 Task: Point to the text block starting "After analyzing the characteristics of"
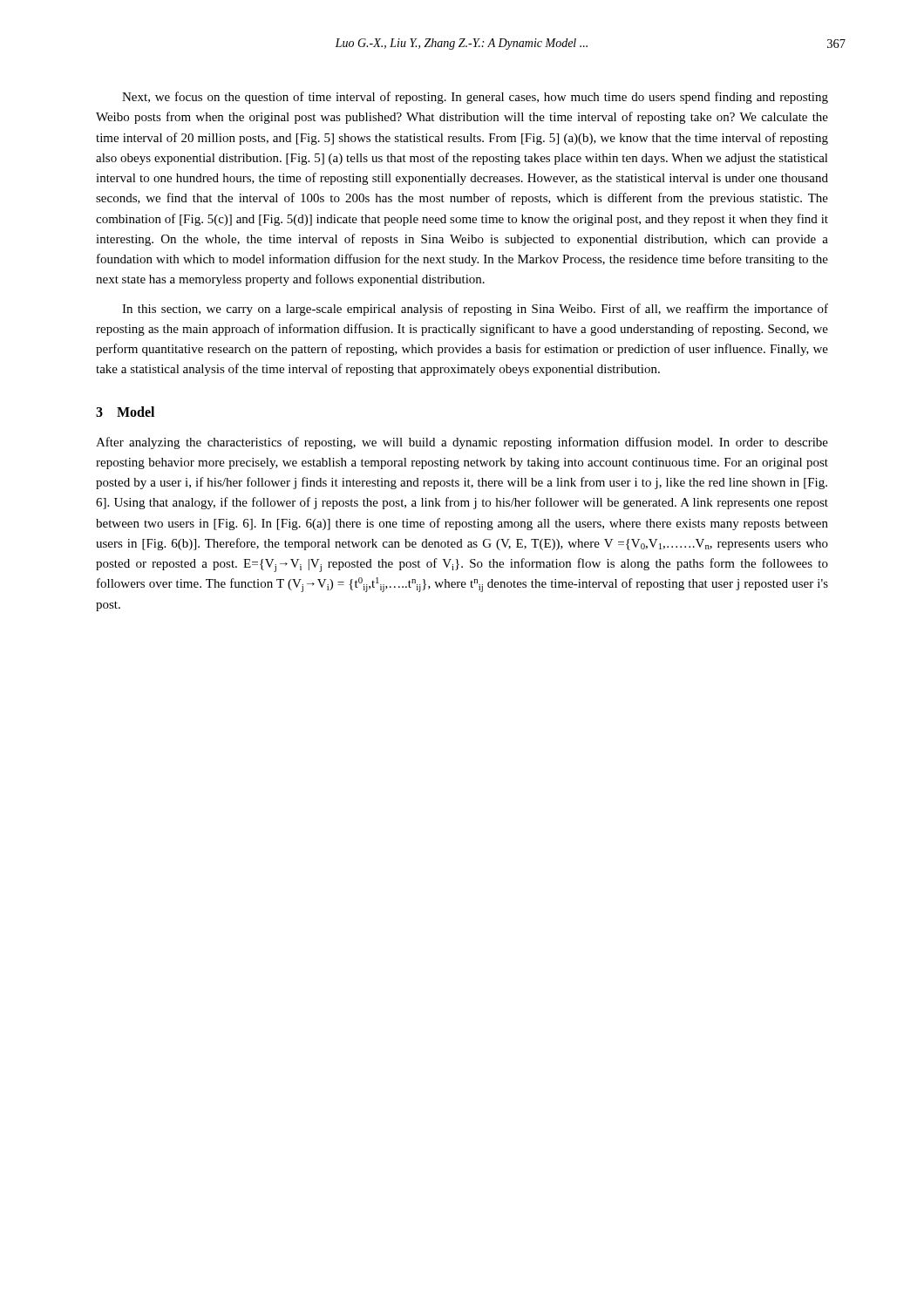[x=462, y=523]
